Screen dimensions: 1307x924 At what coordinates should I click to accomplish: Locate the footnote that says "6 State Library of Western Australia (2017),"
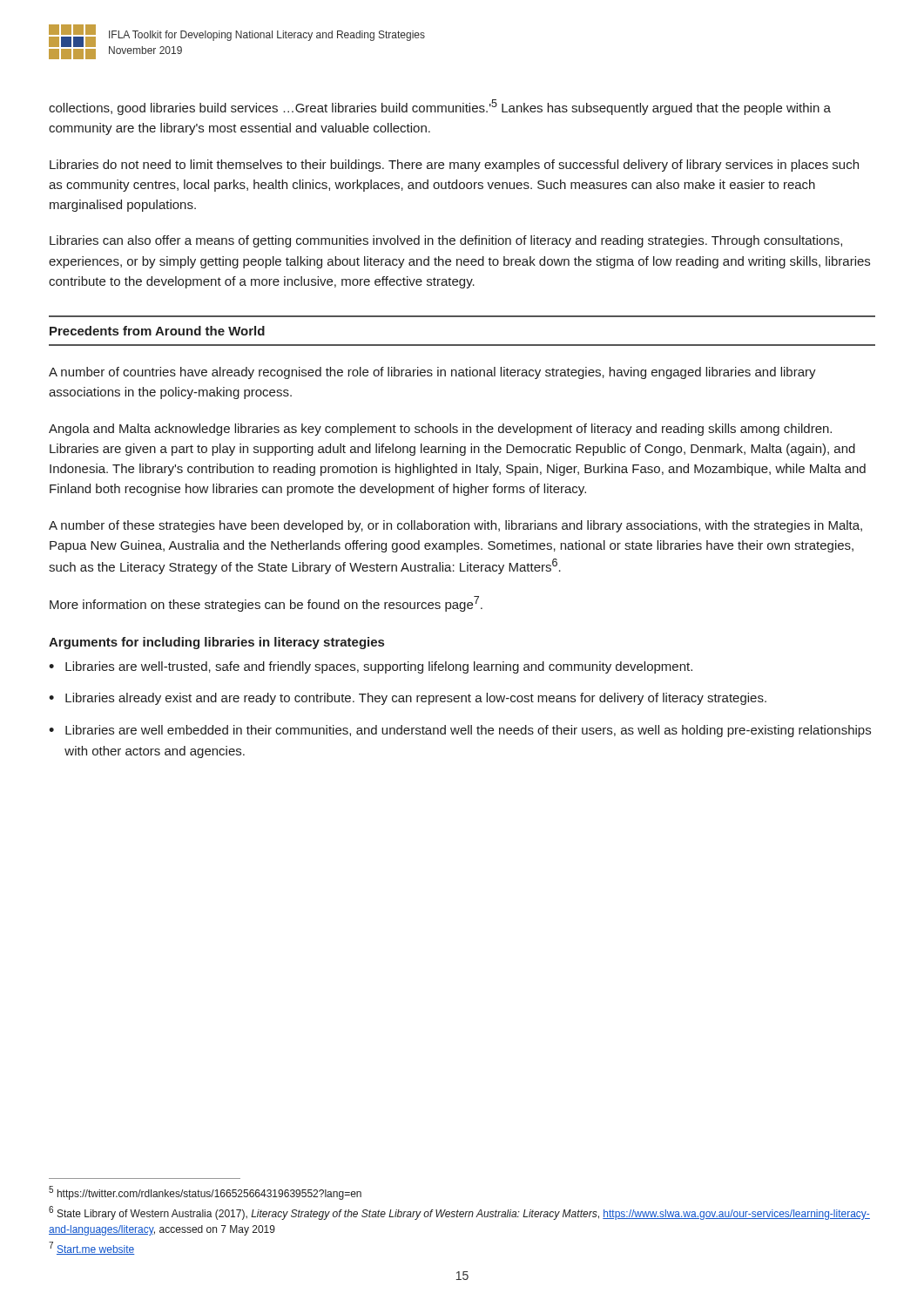coord(459,1220)
